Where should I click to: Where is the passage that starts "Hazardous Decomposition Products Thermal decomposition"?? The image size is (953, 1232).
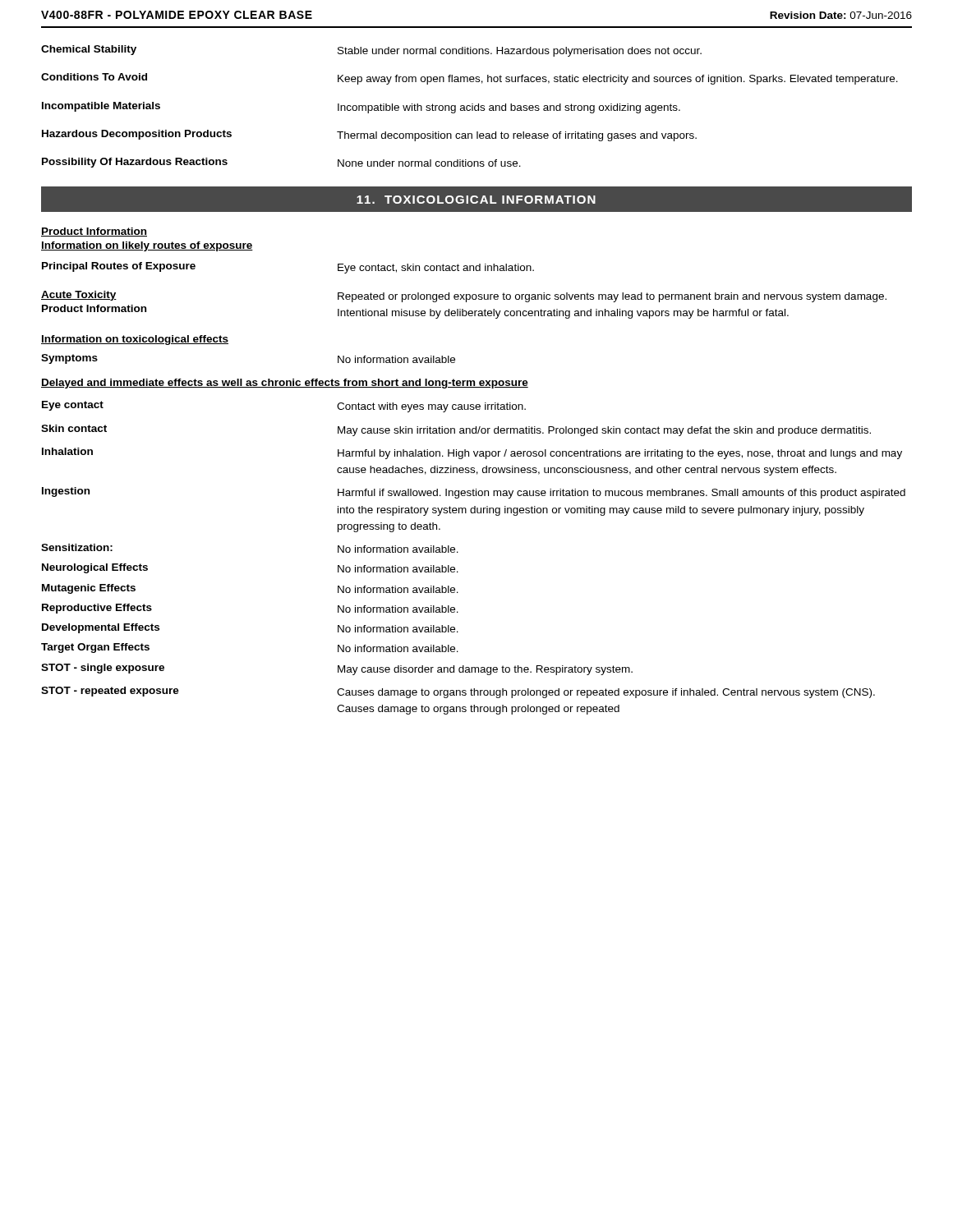(476, 135)
